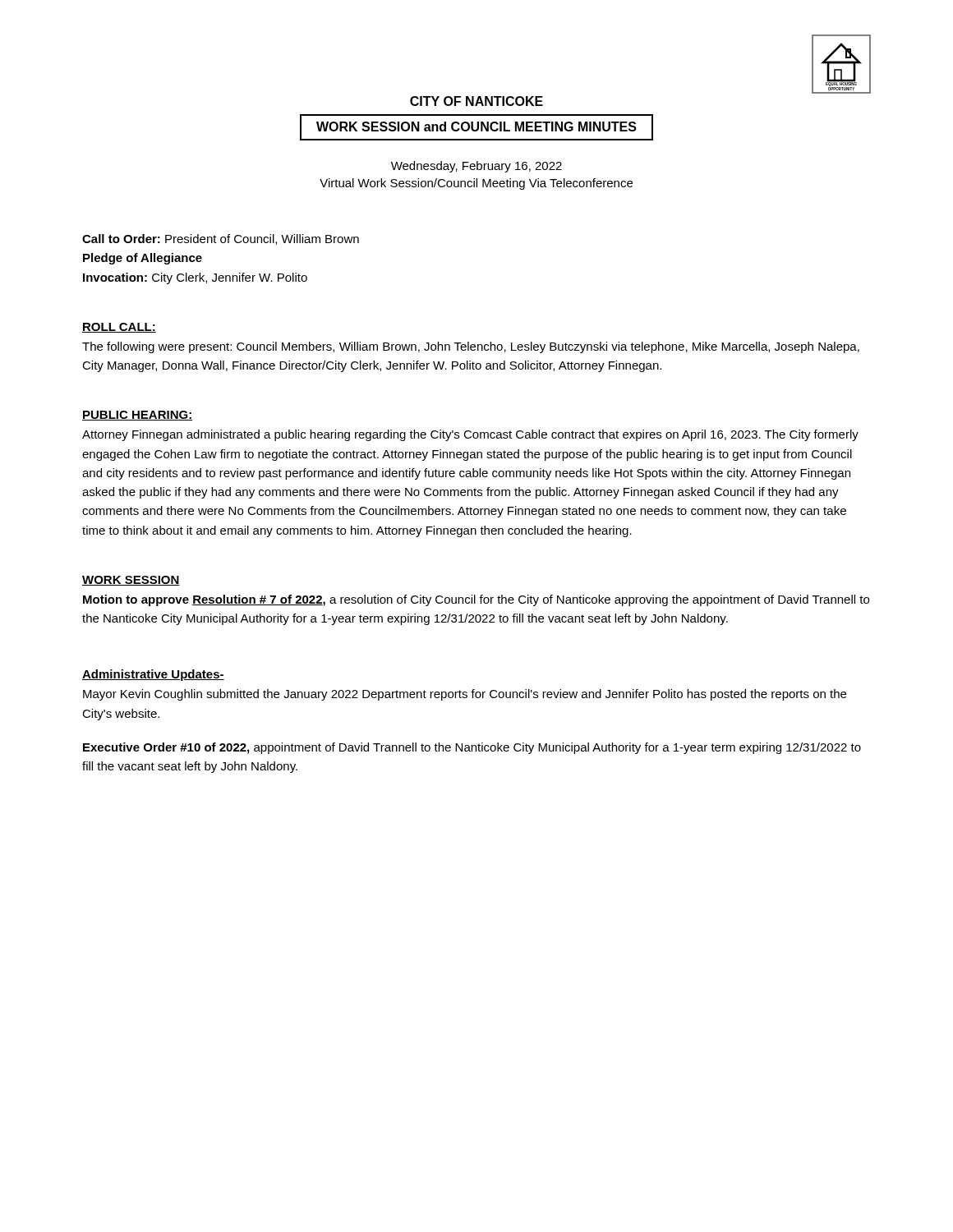Select the title that says "CITY OF NANTICOKE"
953x1232 pixels.
tap(476, 101)
